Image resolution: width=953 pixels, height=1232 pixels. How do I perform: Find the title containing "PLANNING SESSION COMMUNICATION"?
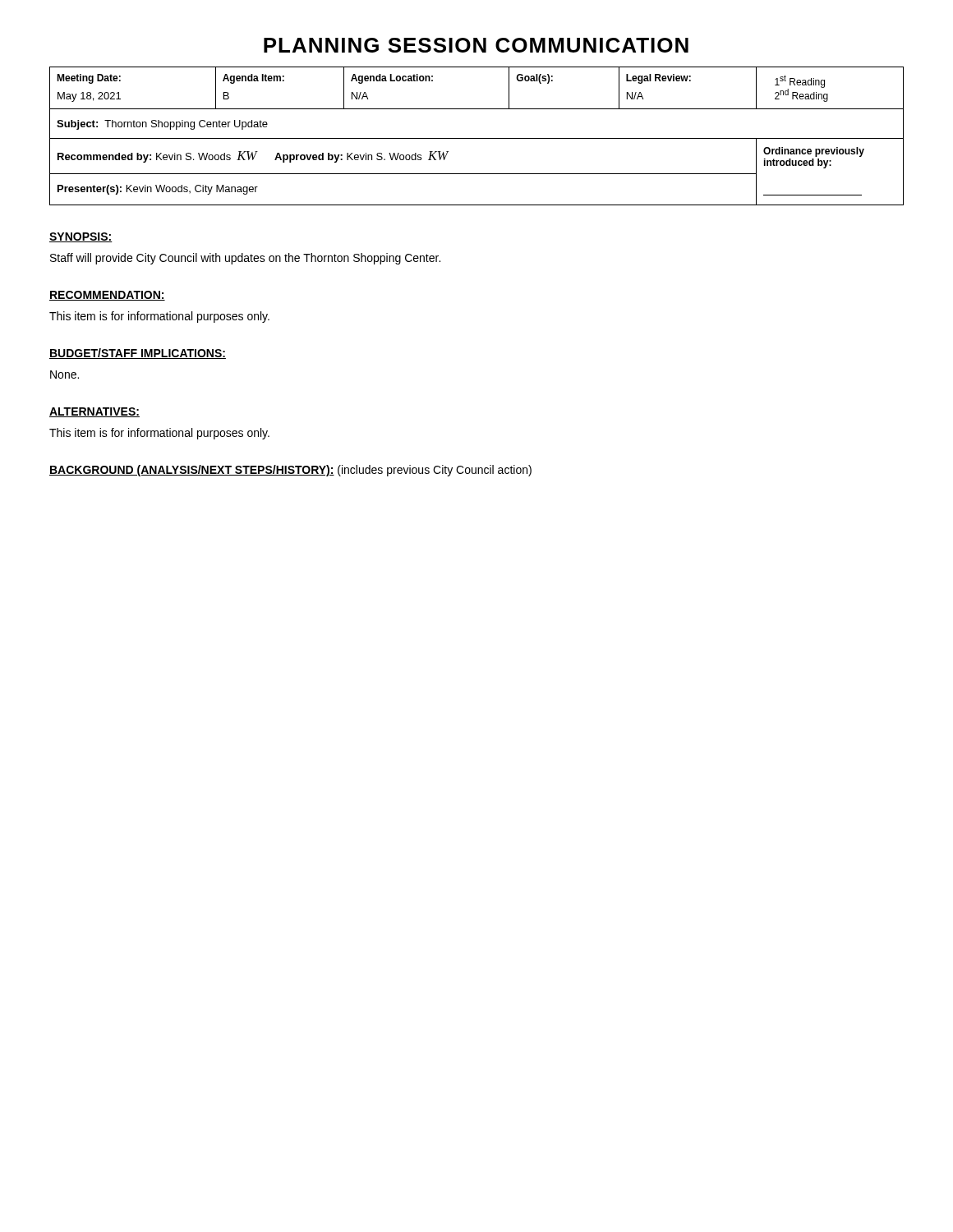[476, 45]
